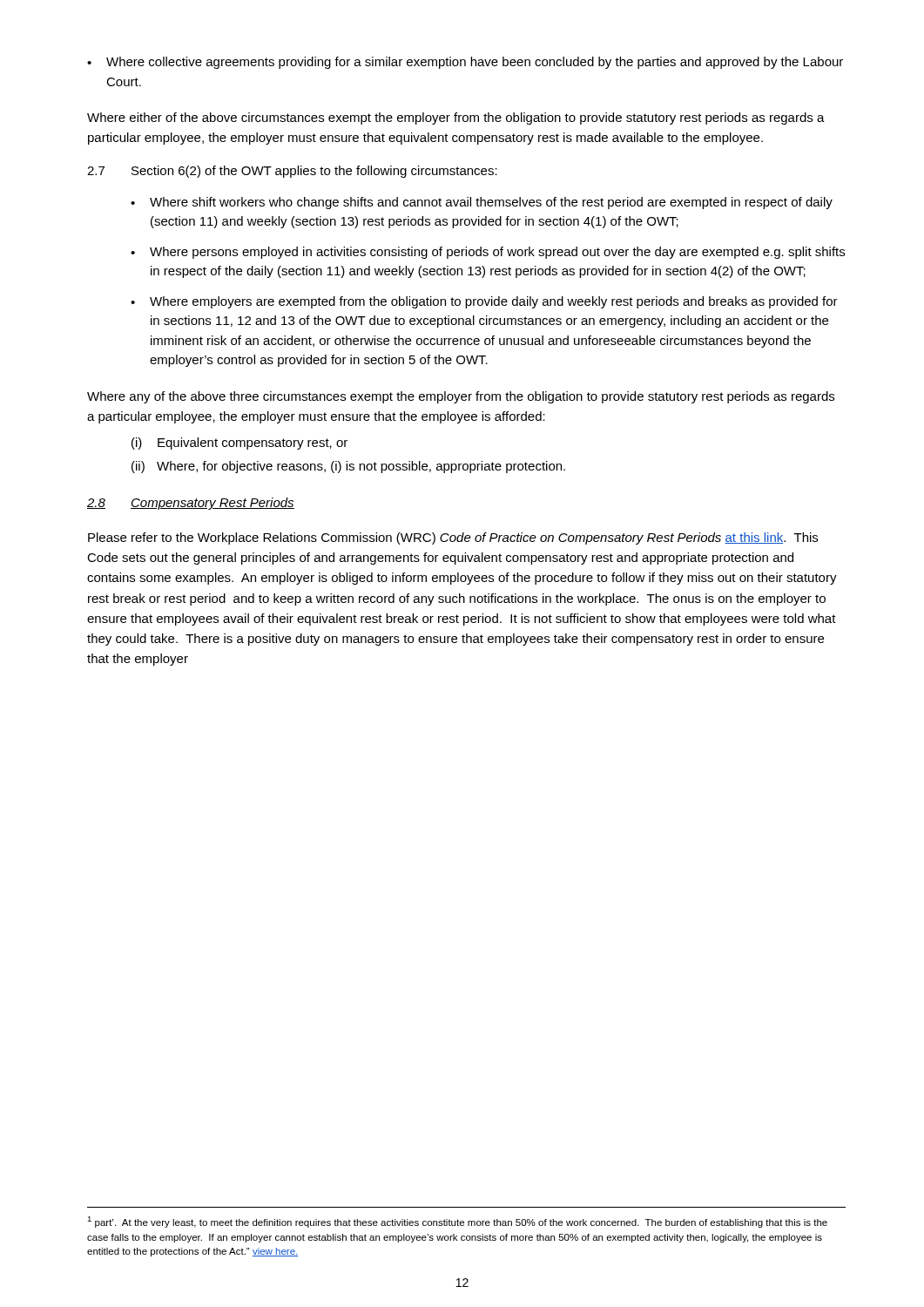924x1307 pixels.
Task: Locate the text block that says "7 Section 6(2) of the"
Action: click(x=466, y=170)
